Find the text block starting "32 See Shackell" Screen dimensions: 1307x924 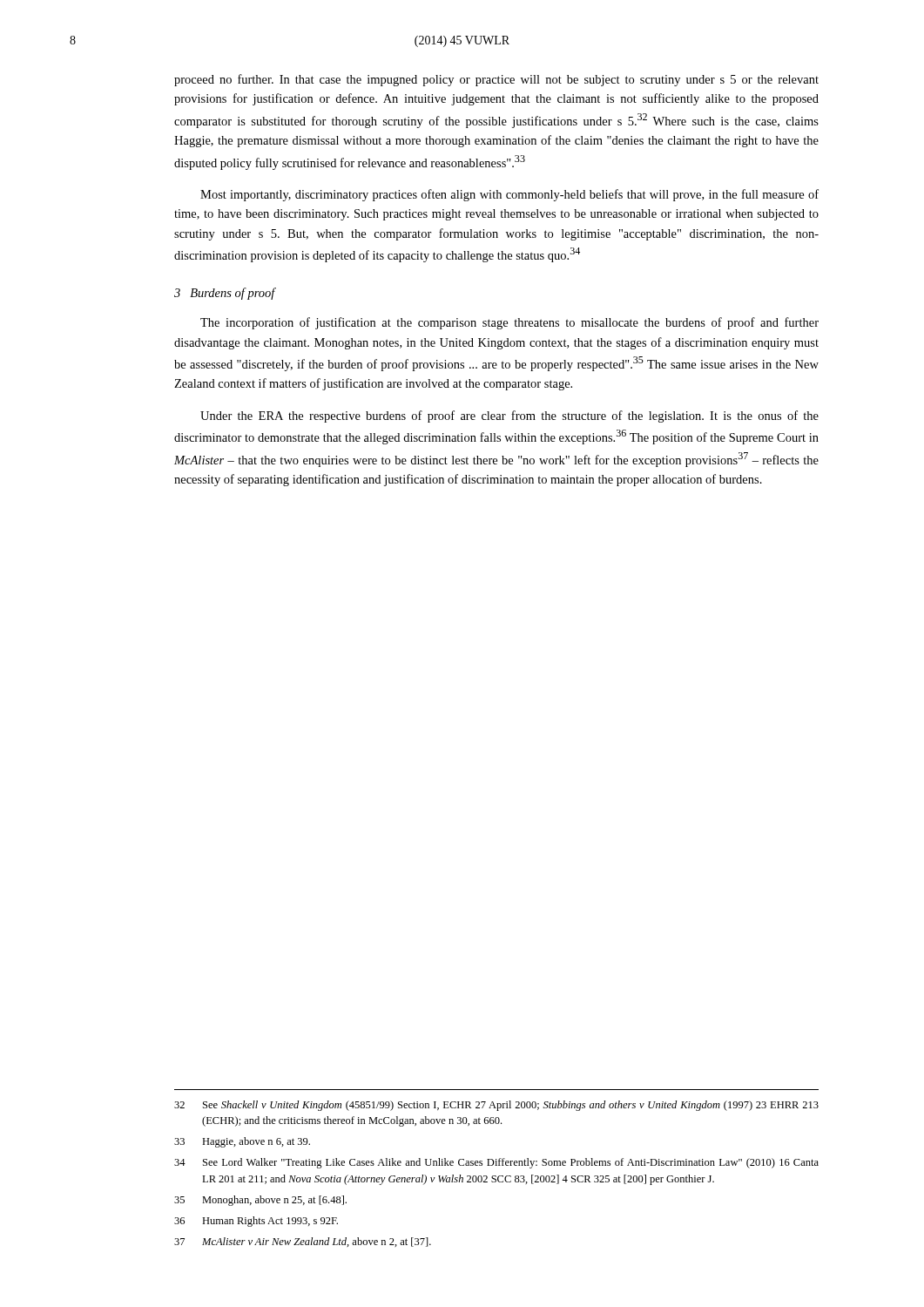pyautogui.click(x=496, y=1113)
